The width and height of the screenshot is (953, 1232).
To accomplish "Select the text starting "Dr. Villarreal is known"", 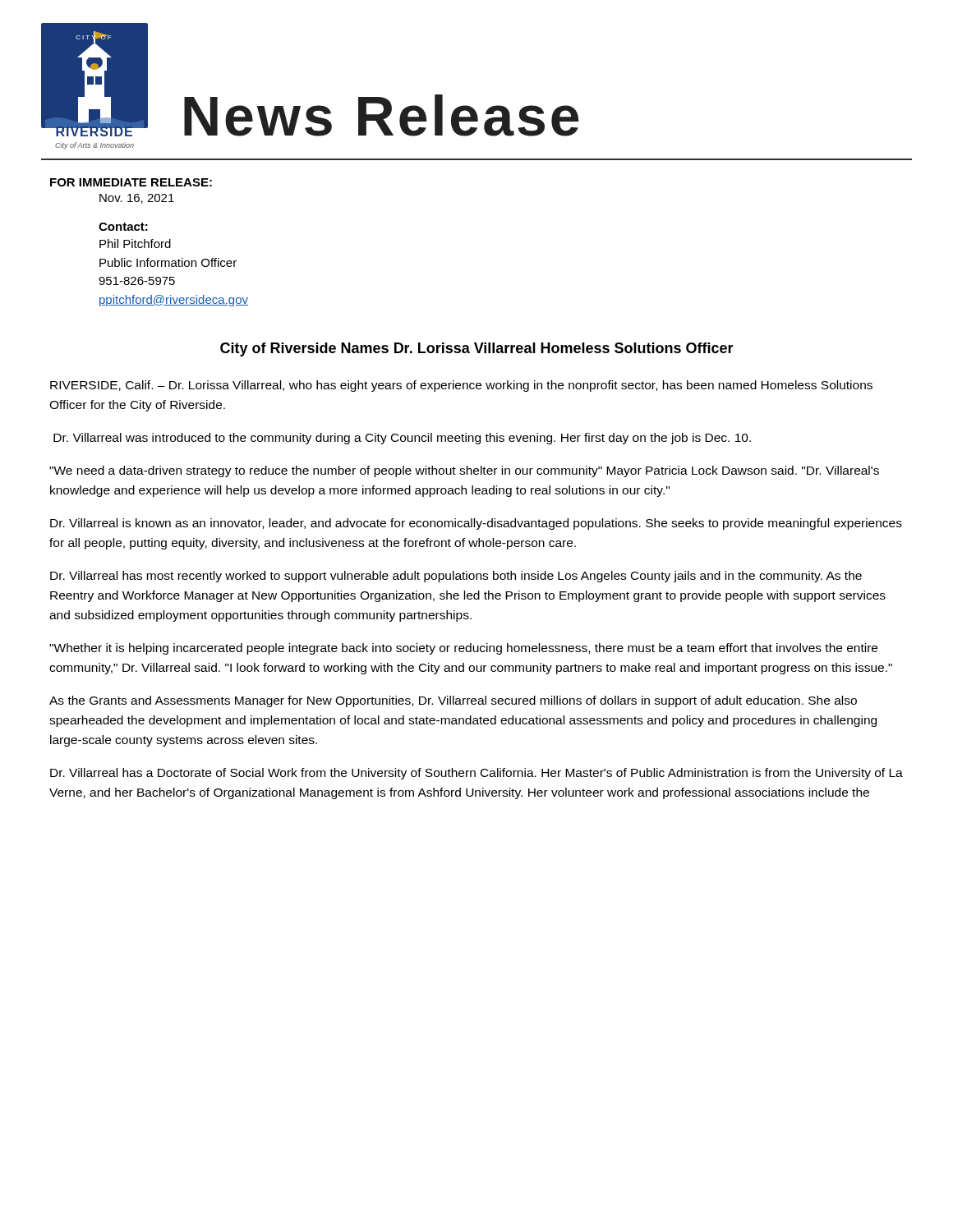I will [x=476, y=533].
